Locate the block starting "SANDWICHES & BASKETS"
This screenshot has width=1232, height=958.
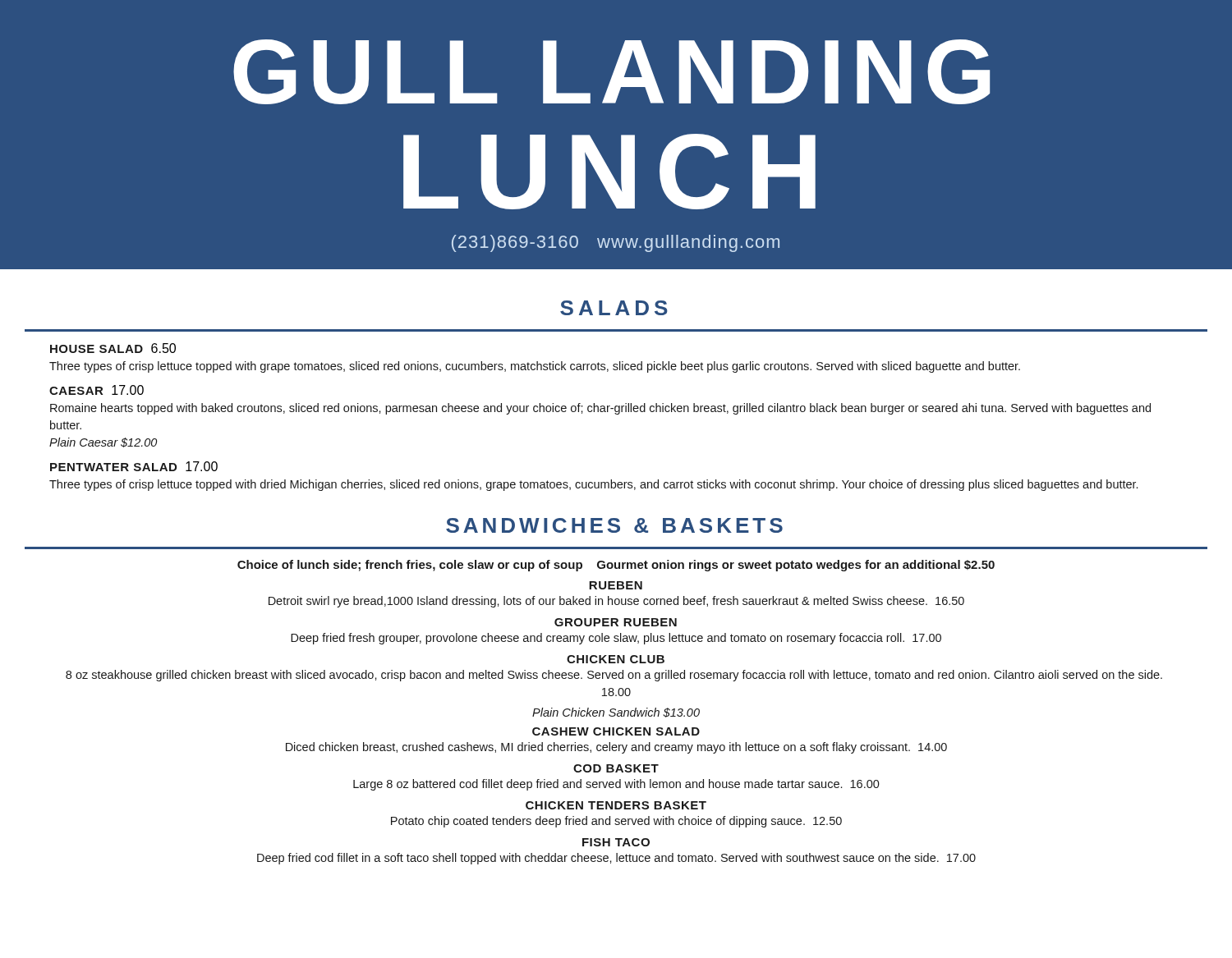tap(616, 525)
